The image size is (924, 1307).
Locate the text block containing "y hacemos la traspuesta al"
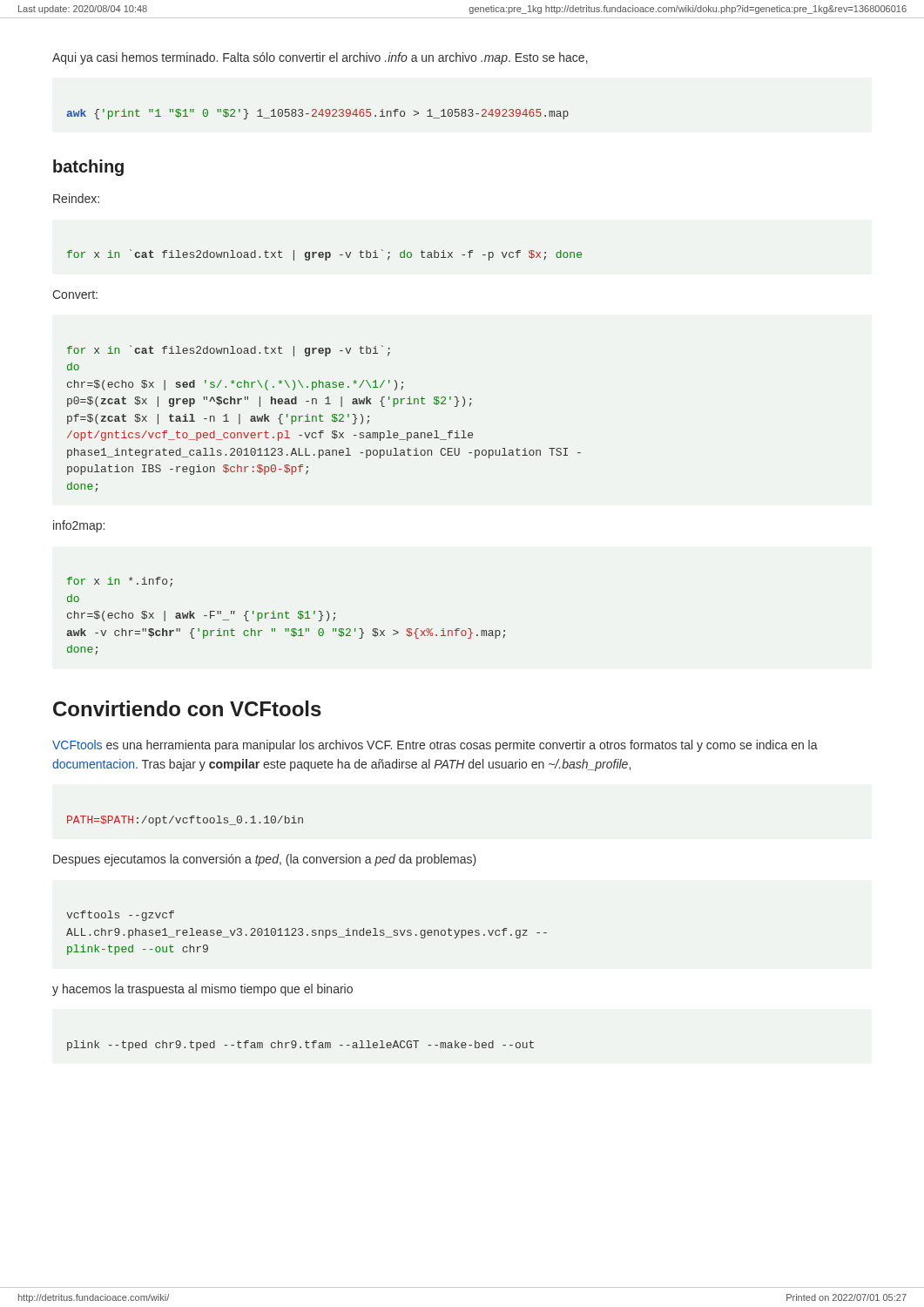pyautogui.click(x=203, y=989)
